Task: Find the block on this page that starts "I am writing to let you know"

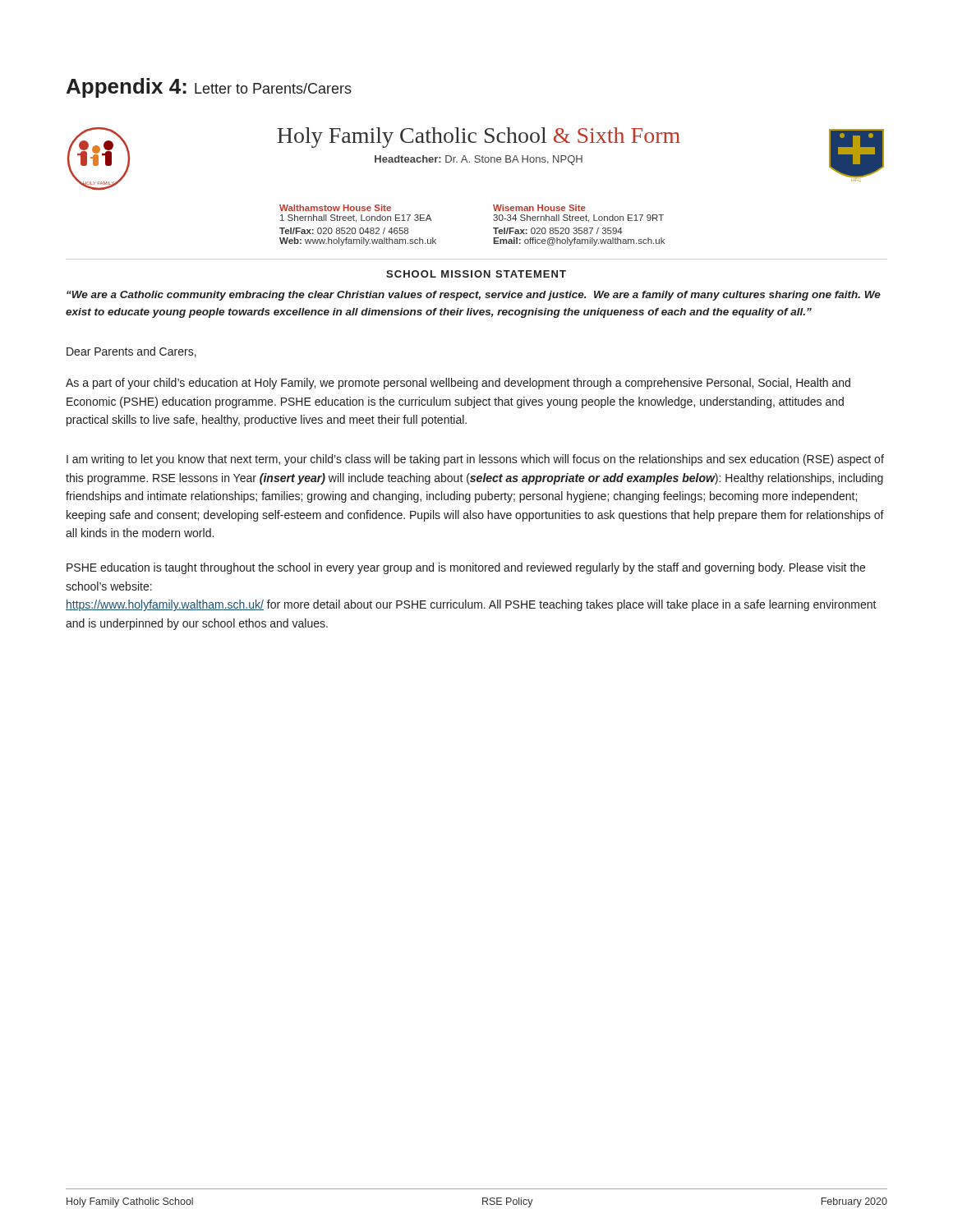Action: (x=475, y=496)
